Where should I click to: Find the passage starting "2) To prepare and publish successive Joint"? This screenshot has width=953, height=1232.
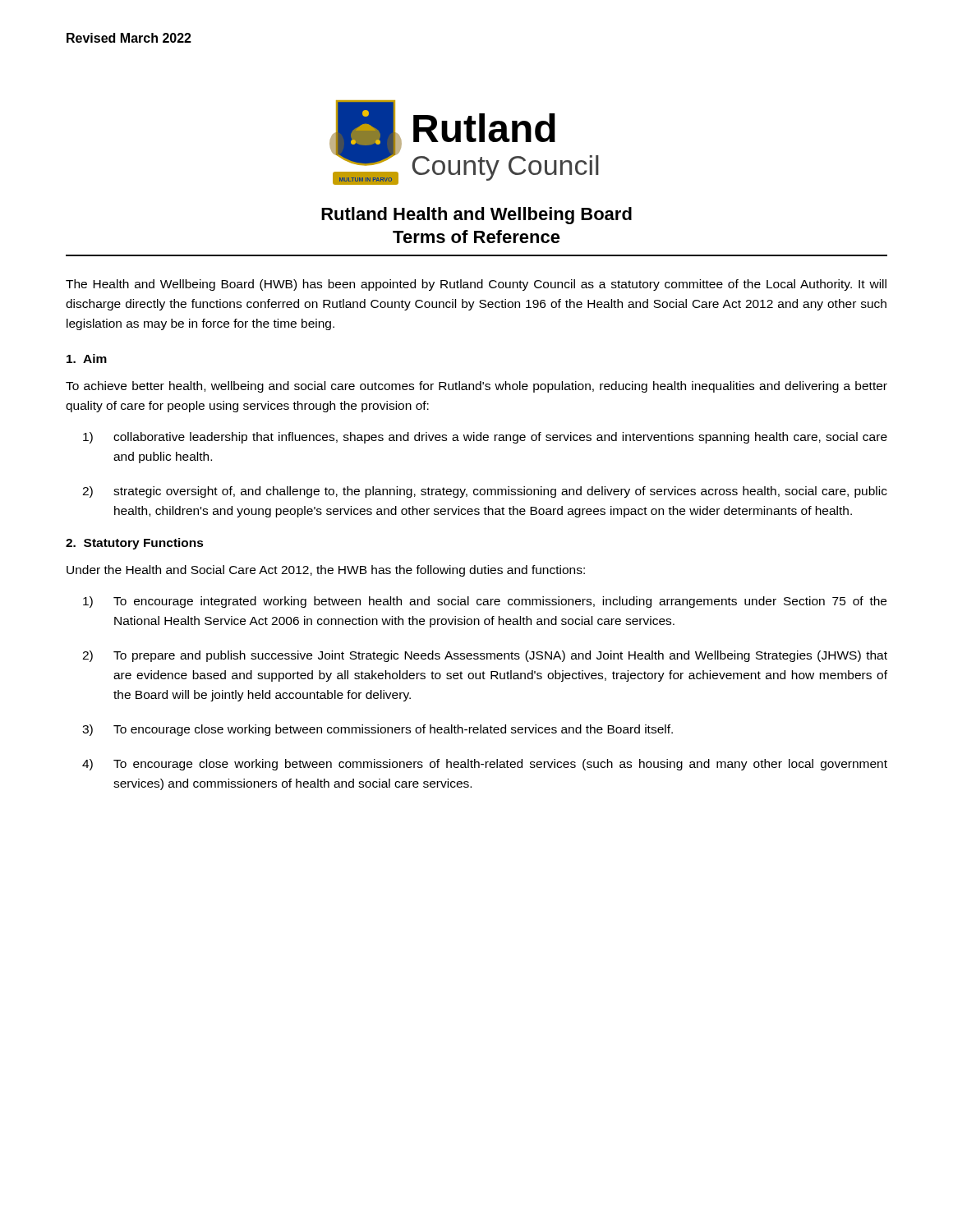[x=476, y=675]
